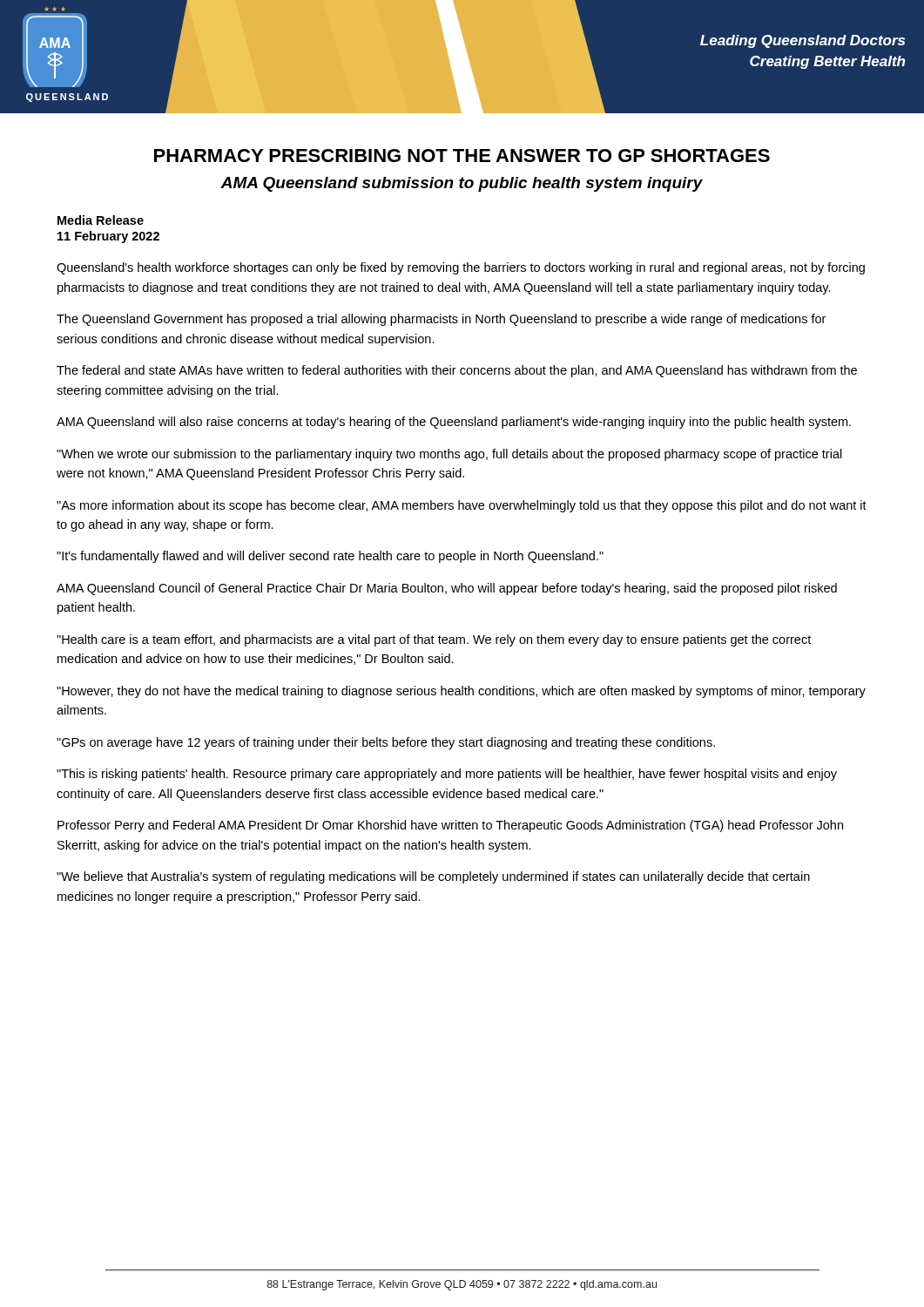Locate the text block that reads "The federal and state AMAs have written to"

click(457, 380)
